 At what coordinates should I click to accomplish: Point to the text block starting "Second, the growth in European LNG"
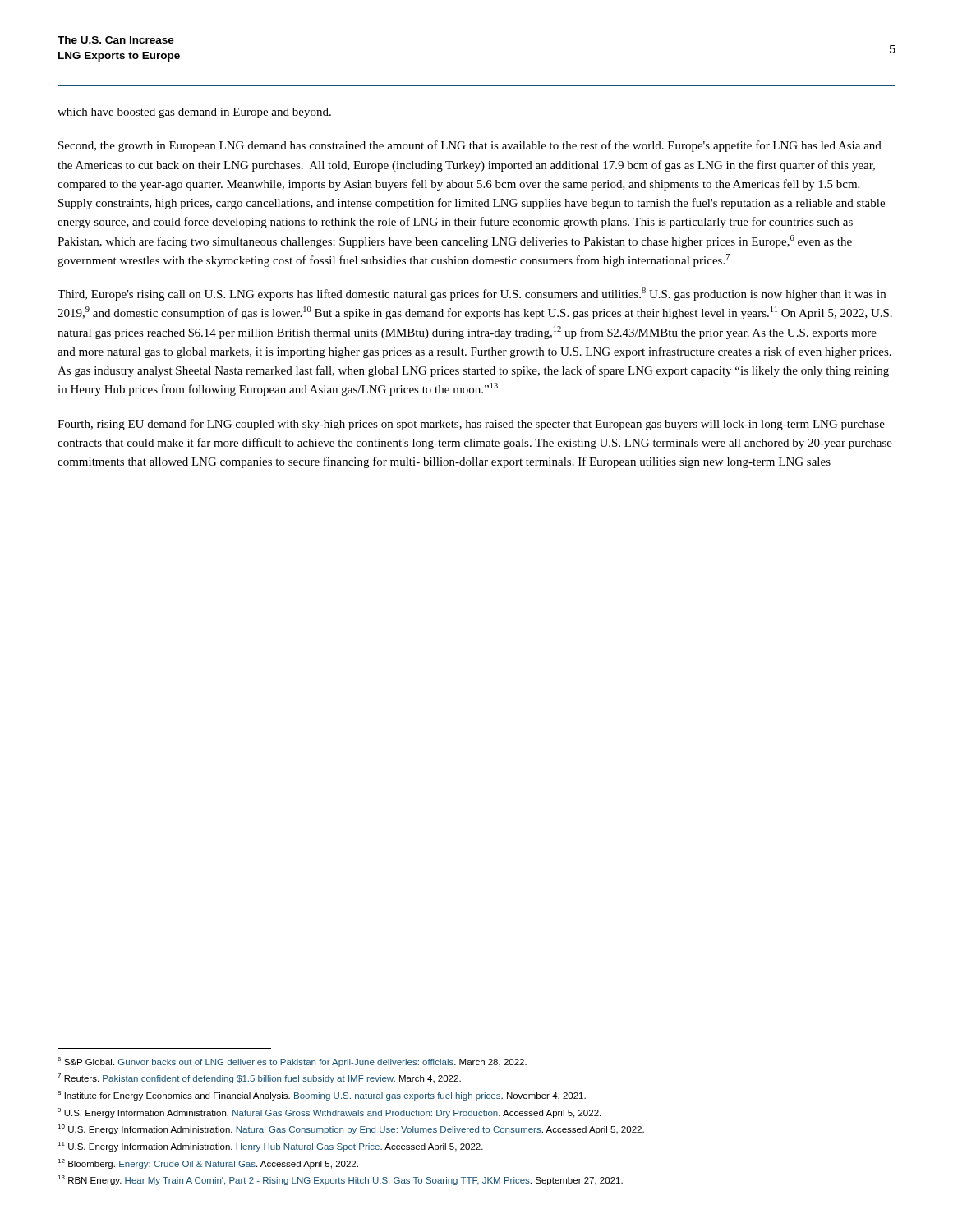[x=476, y=203]
